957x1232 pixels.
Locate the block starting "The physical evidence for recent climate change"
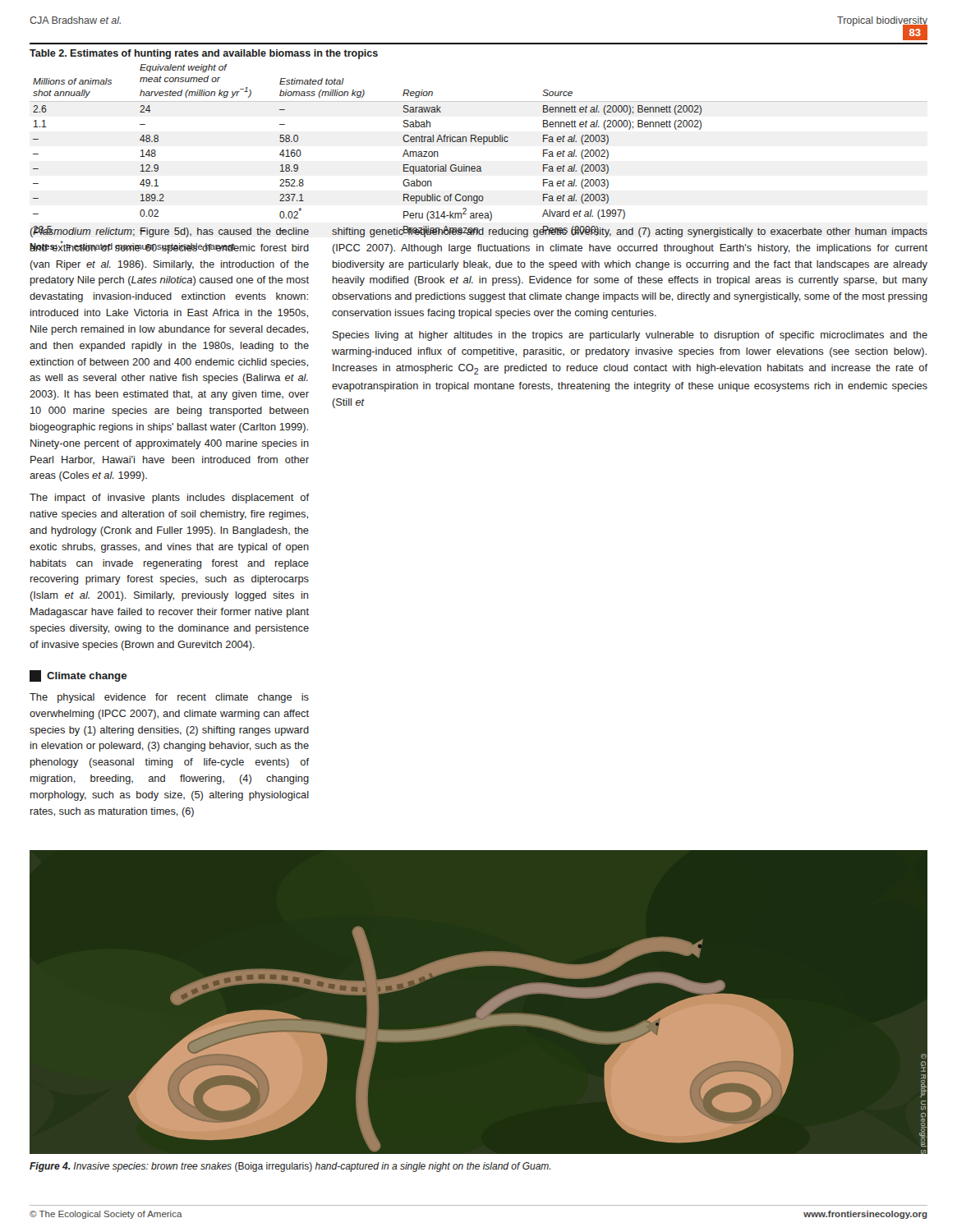[x=169, y=754]
